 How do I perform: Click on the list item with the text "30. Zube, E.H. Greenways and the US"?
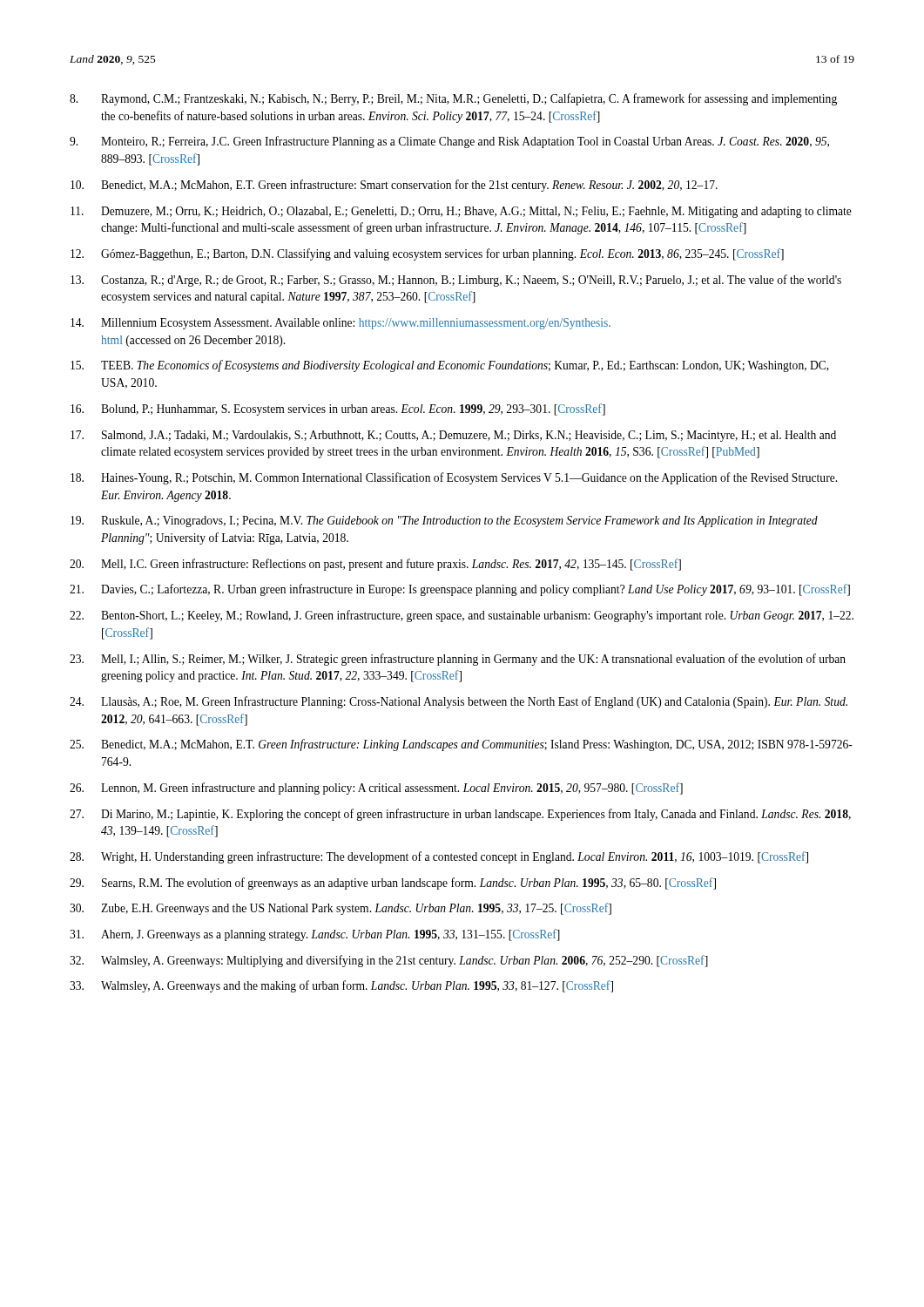(x=462, y=909)
